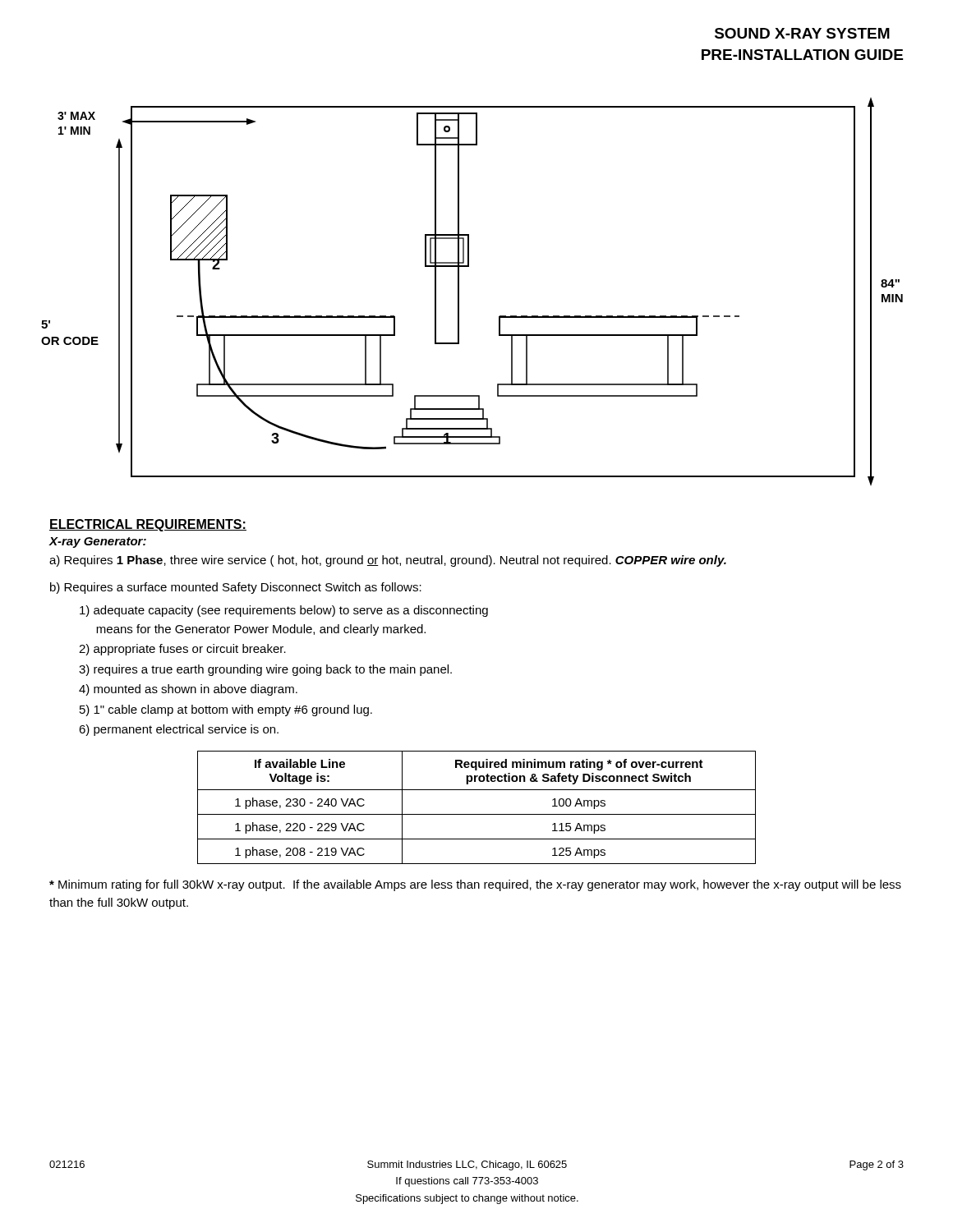Select the text block starting "3) requires a"
The image size is (953, 1232).
tap(266, 669)
